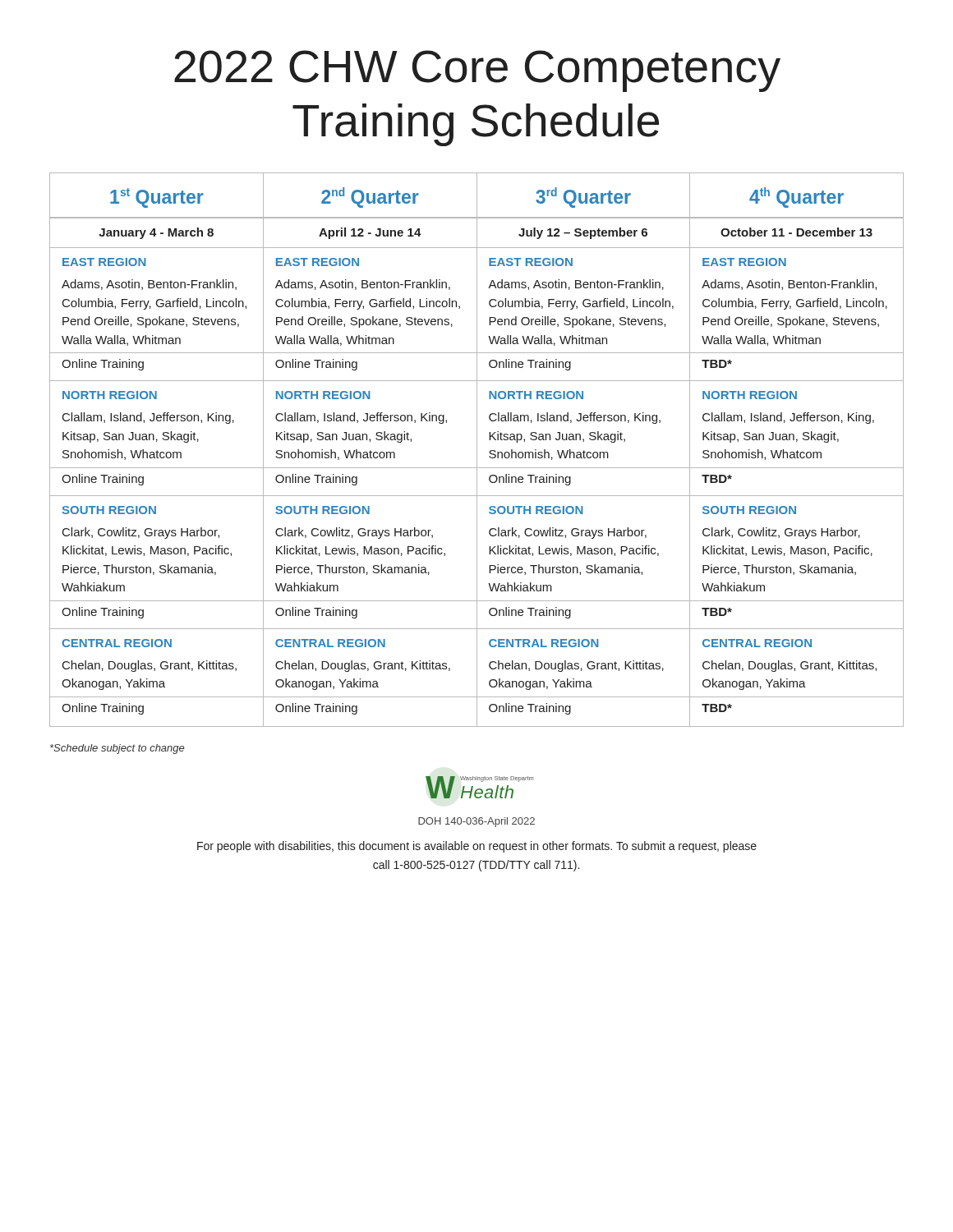Locate the passage starting "2022 CHW Core CompetencyTraining"

pos(476,94)
